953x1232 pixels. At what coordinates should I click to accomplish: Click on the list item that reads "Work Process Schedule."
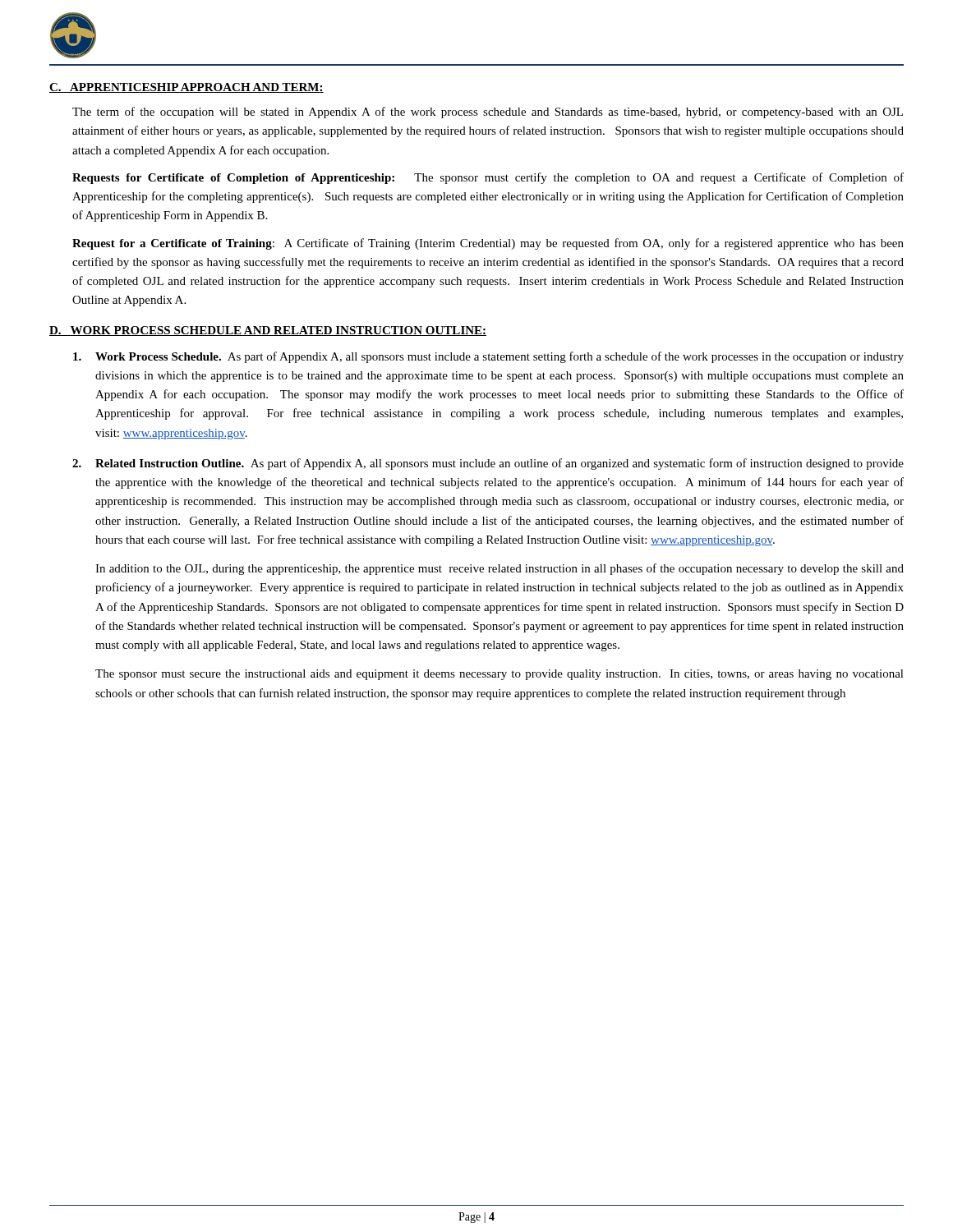coord(488,395)
